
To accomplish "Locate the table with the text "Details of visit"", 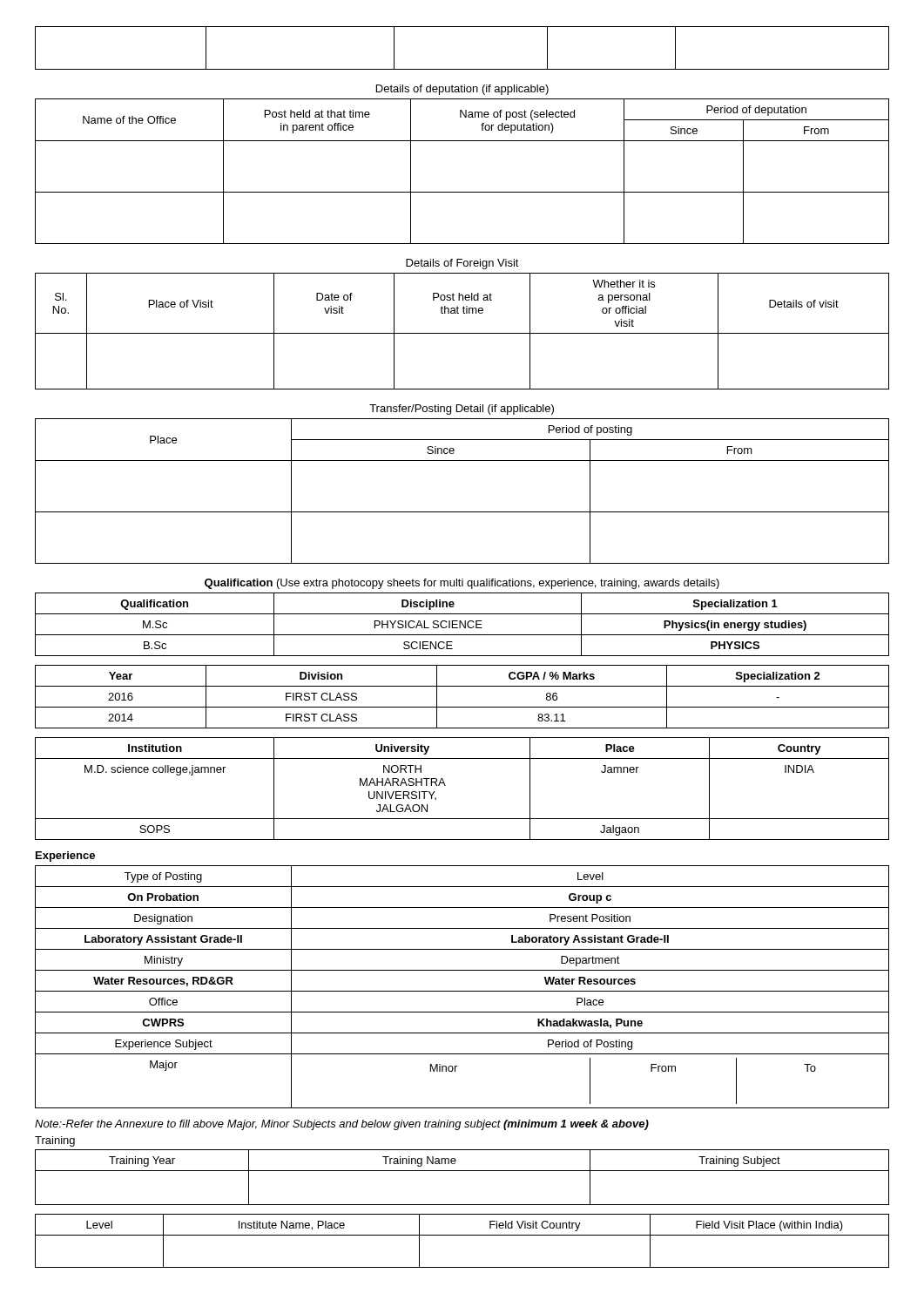I will 462,331.
